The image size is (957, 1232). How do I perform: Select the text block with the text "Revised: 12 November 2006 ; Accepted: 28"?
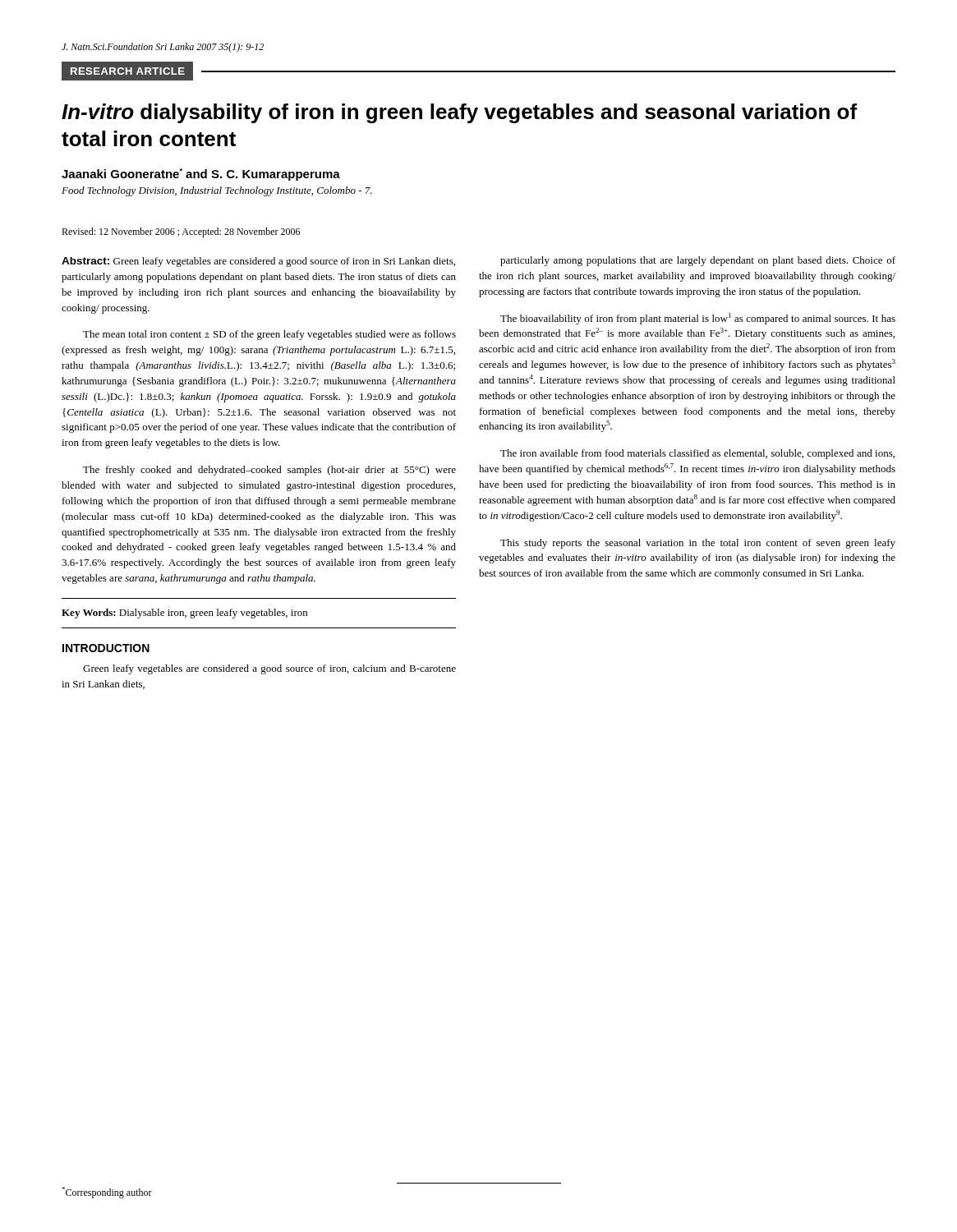pos(181,232)
